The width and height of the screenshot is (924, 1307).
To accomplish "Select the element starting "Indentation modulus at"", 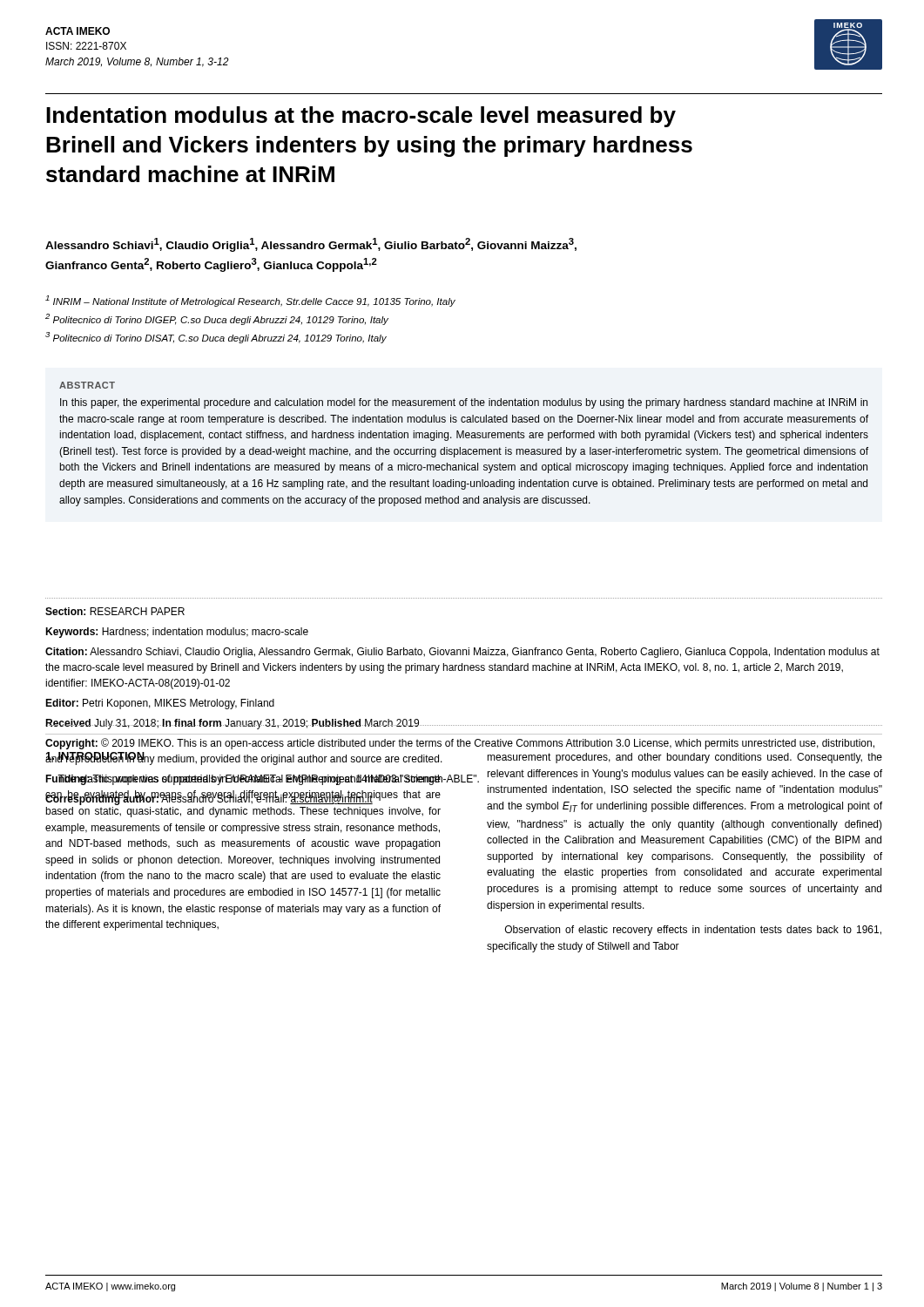I will tap(464, 145).
